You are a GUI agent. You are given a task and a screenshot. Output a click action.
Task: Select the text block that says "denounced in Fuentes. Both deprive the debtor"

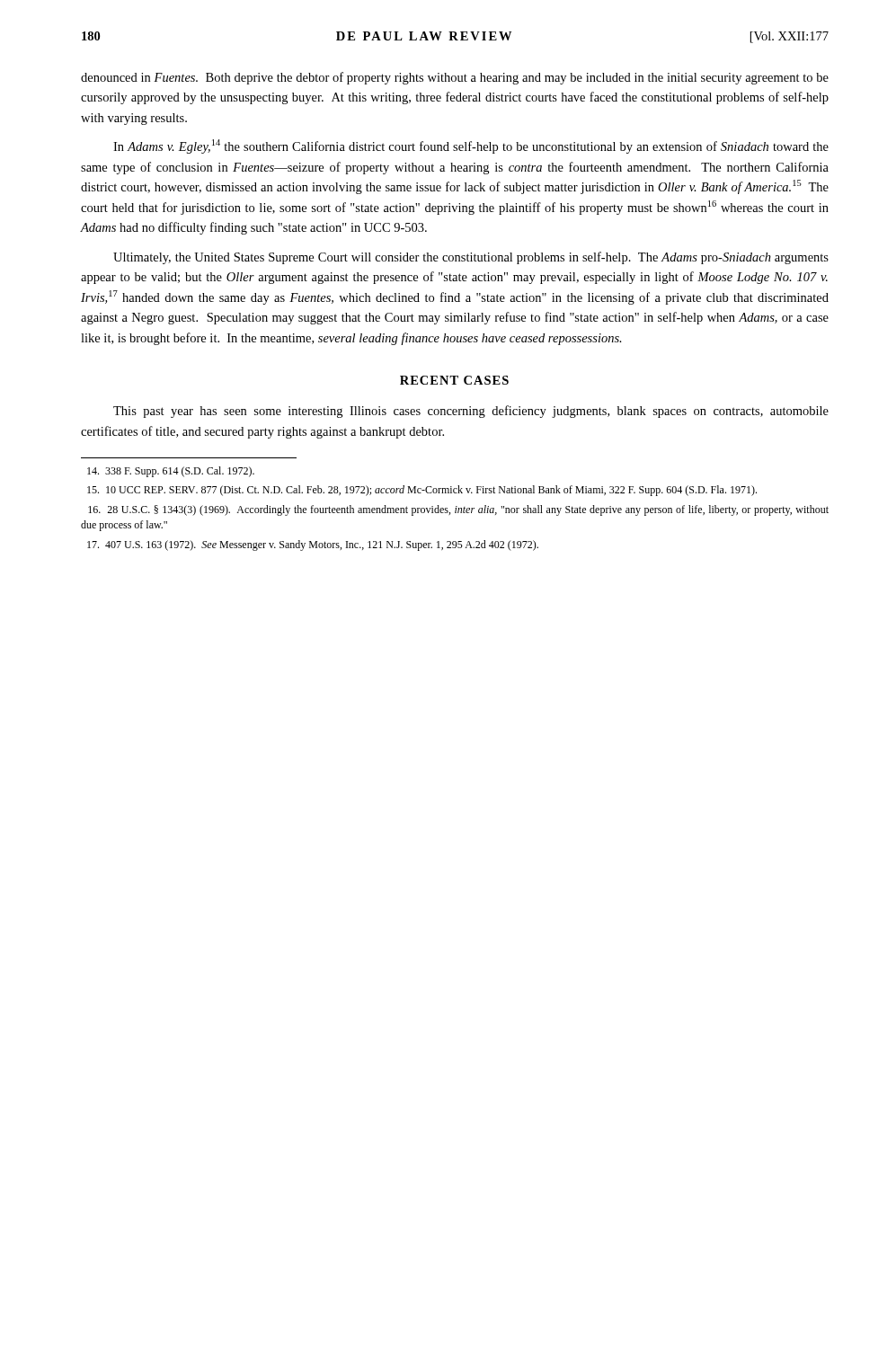[x=455, y=98]
